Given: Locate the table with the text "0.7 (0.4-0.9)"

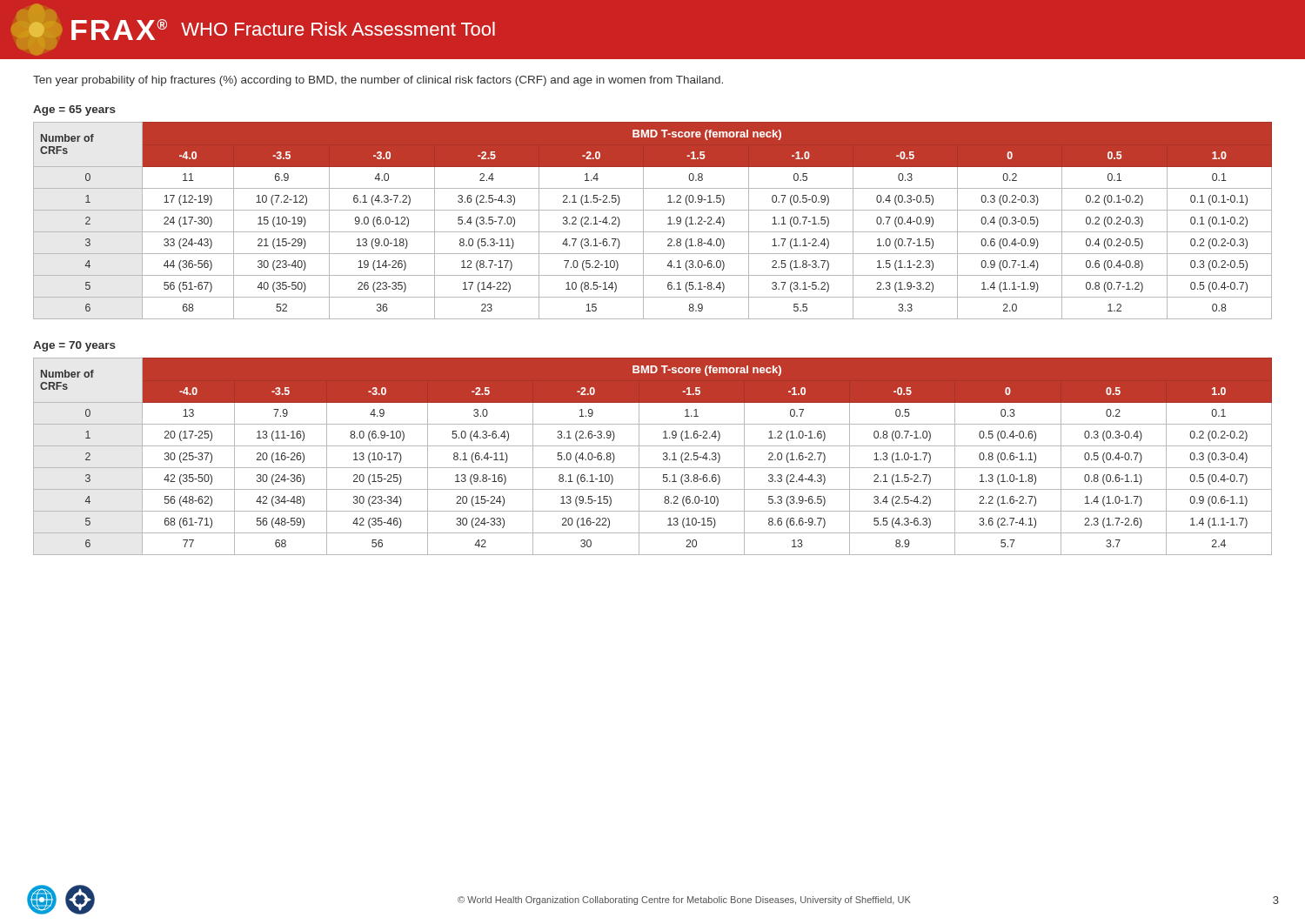Looking at the screenshot, I should click(652, 221).
